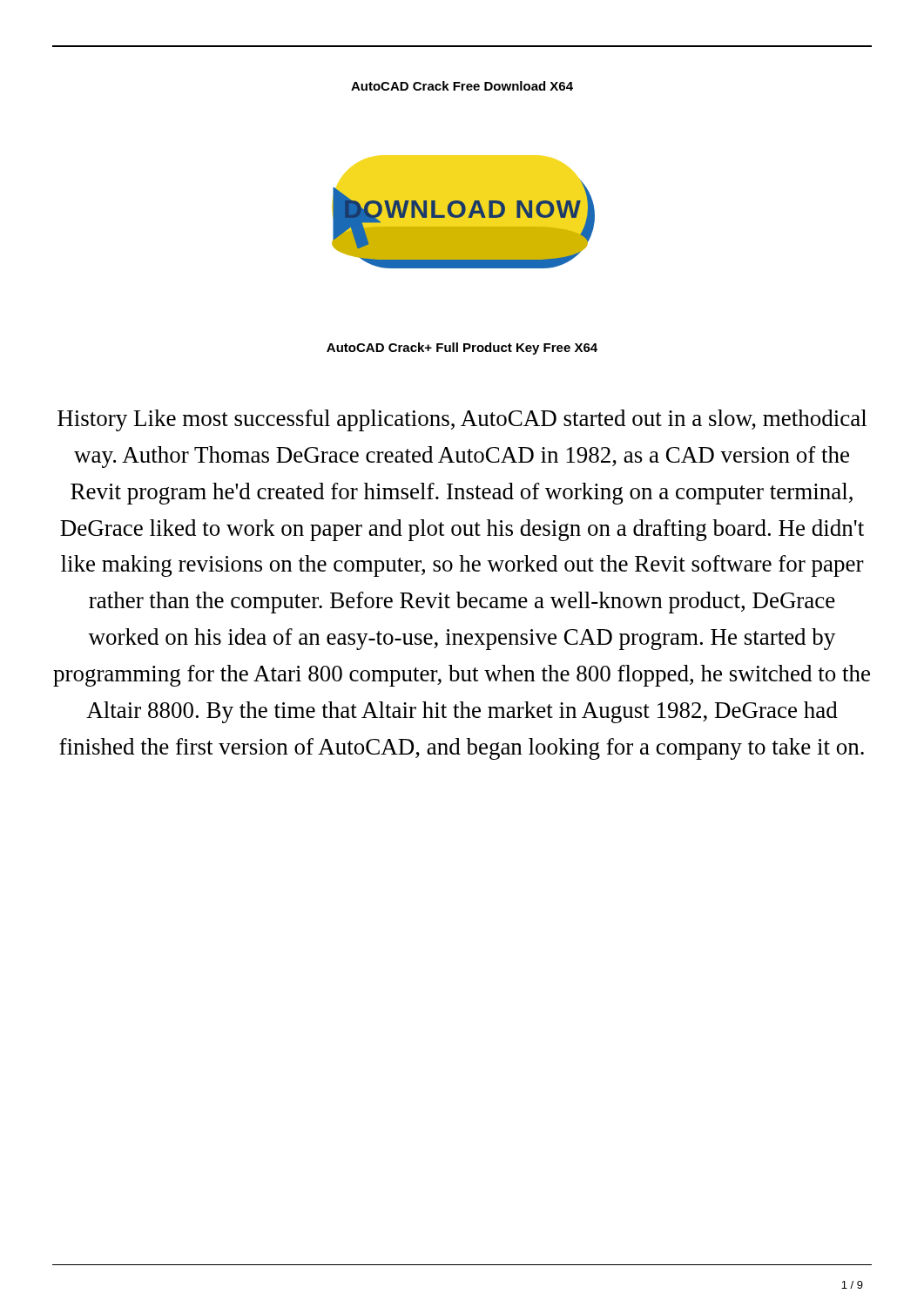The height and width of the screenshot is (1307, 924).
Task: Point to the block beginning "History Like most successful applications, AutoCAD"
Action: click(462, 582)
